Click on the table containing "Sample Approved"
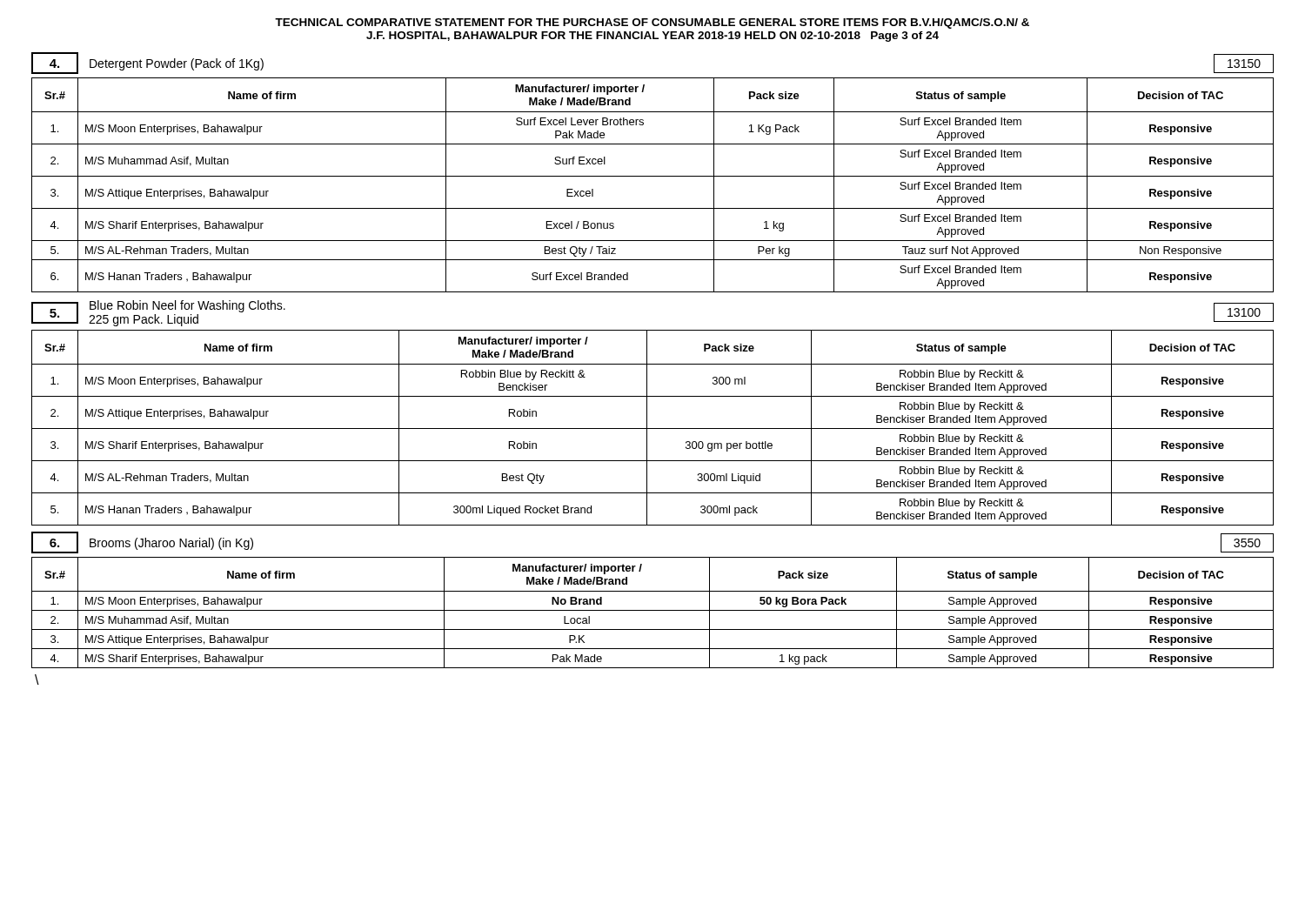 (x=652, y=613)
